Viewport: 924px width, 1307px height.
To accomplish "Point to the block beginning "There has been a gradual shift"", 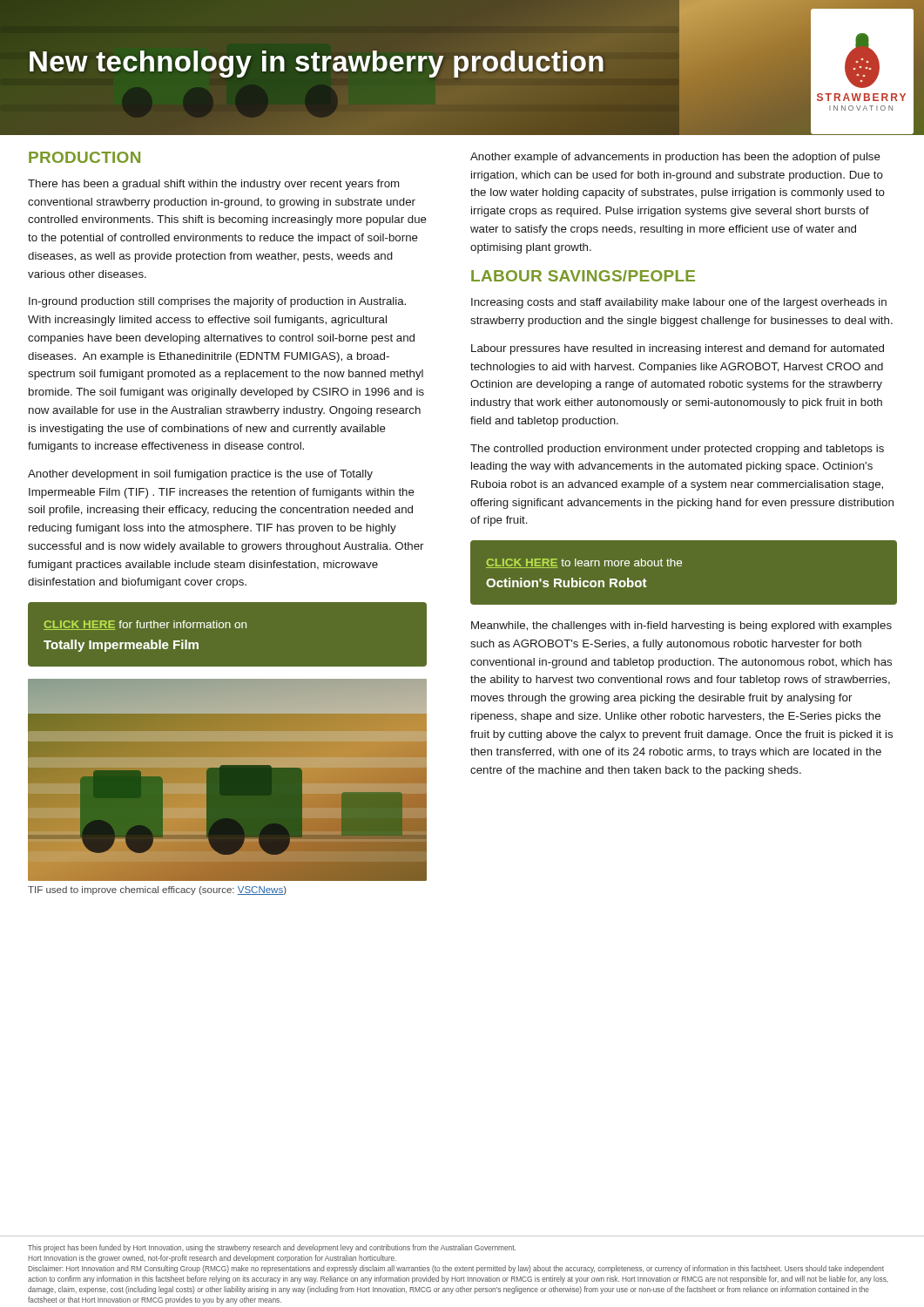I will (x=227, y=229).
